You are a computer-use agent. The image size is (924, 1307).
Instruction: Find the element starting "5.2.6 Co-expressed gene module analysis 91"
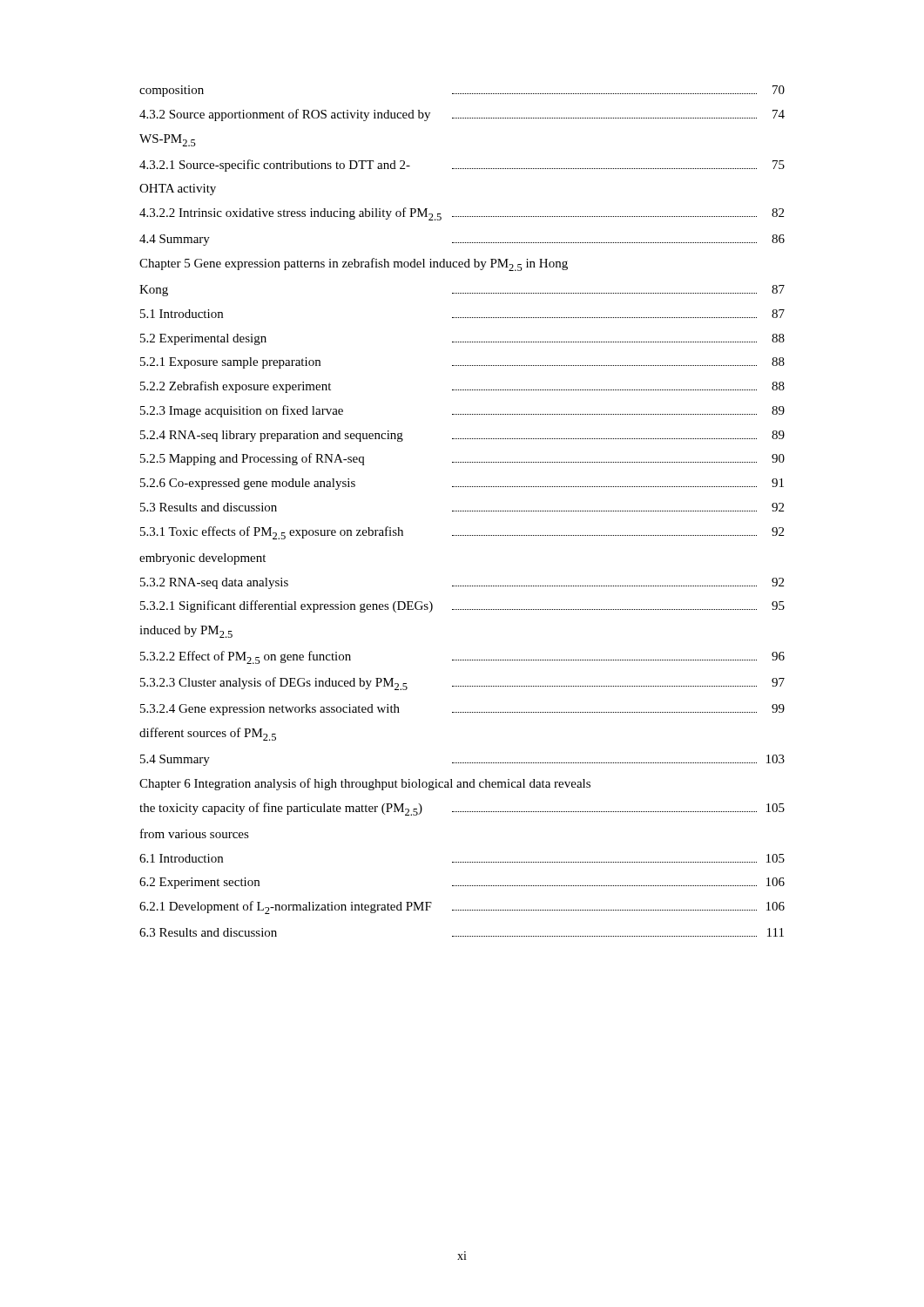tap(462, 484)
